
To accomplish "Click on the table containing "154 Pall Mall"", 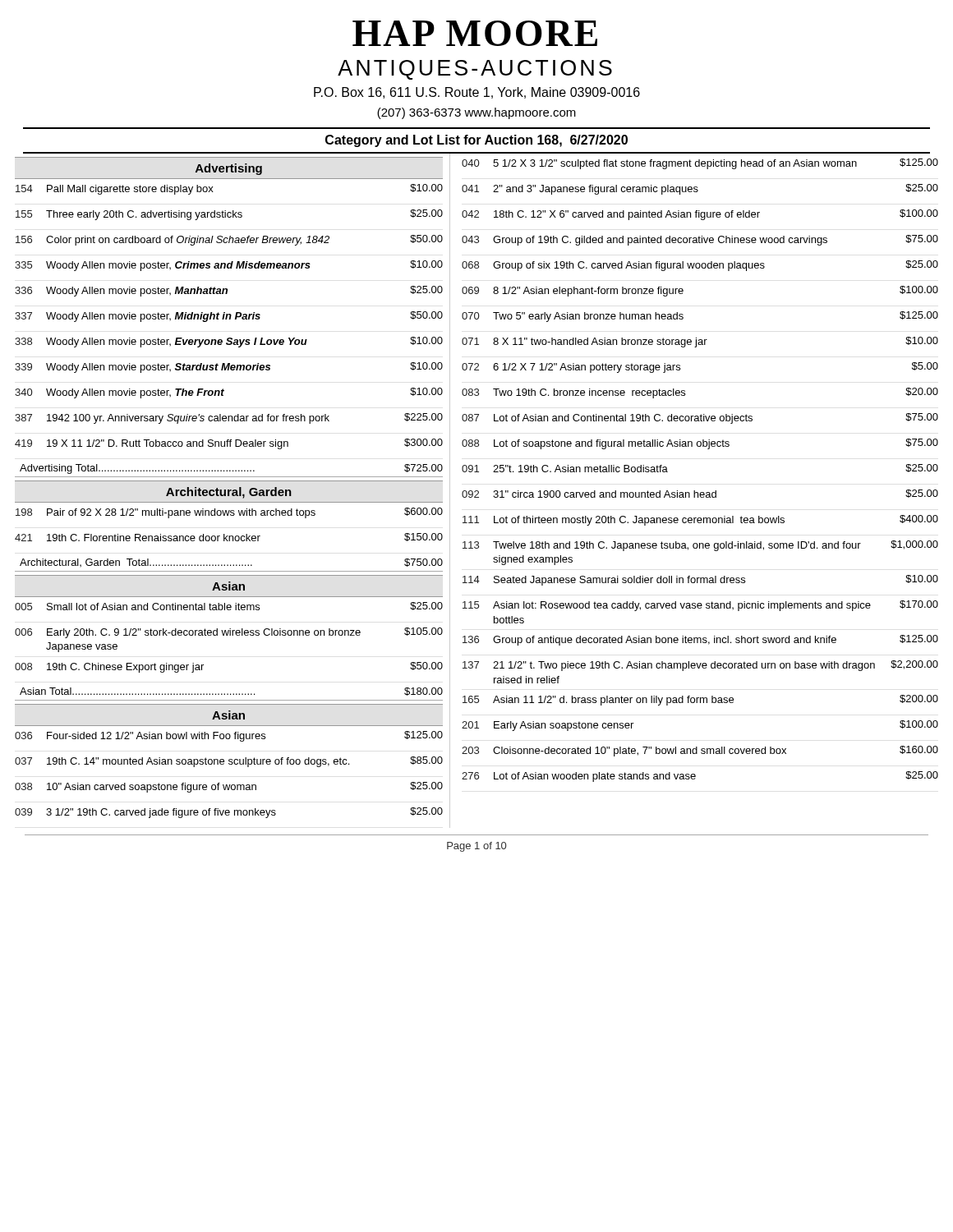I will (x=229, y=328).
